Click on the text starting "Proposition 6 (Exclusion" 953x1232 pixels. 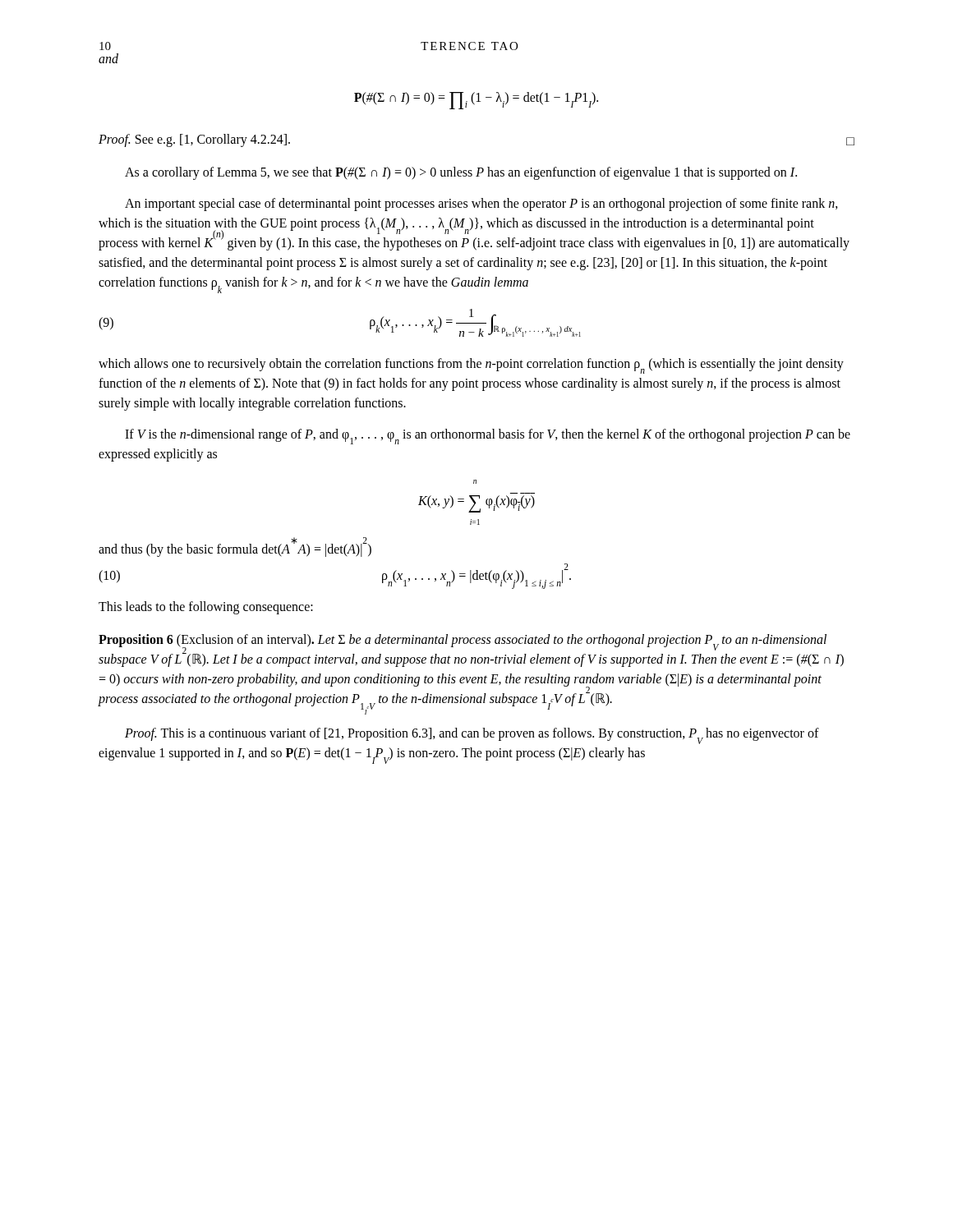(x=476, y=670)
